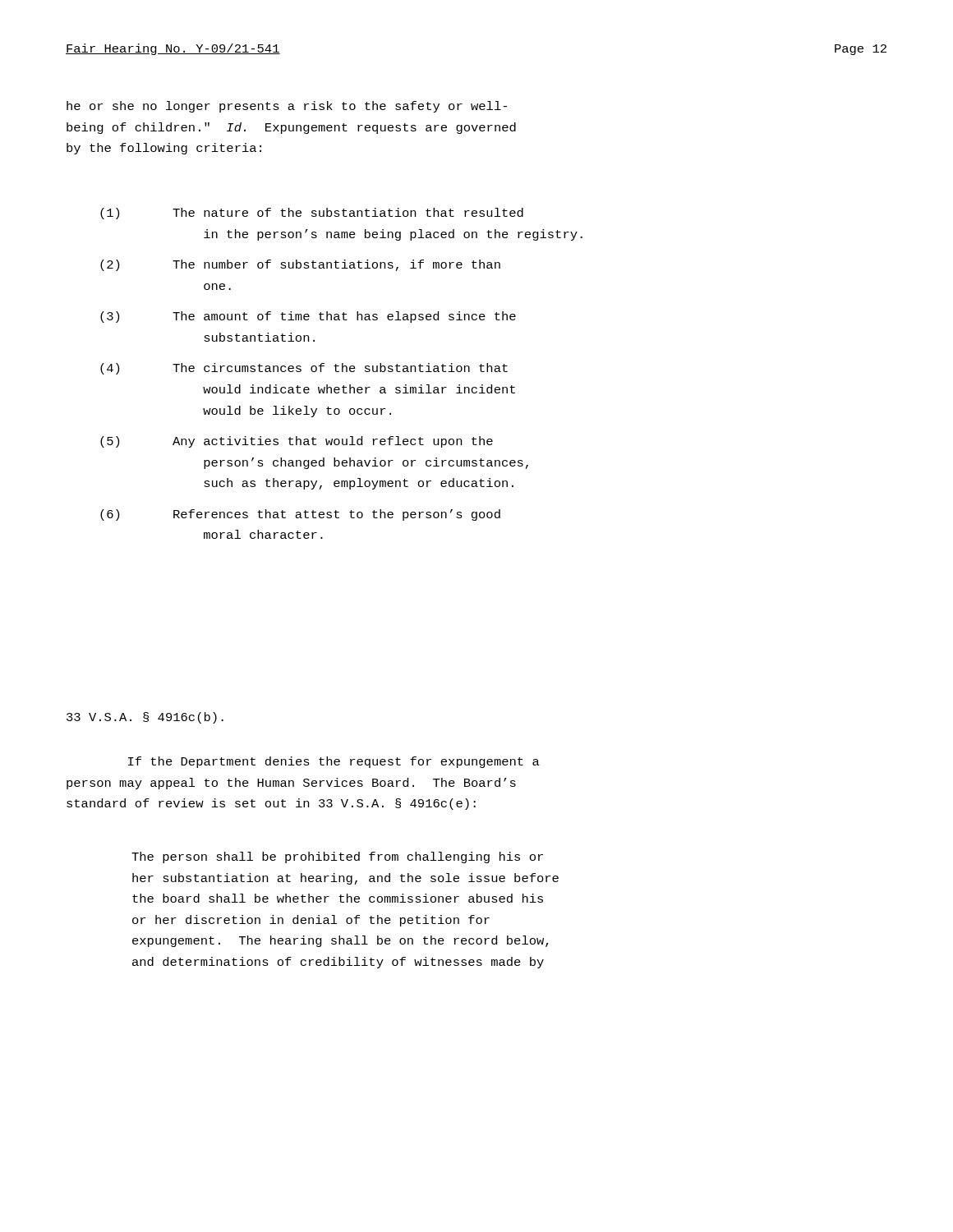953x1232 pixels.
Task: Find the text starting "The person shall be"
Action: click(x=345, y=910)
